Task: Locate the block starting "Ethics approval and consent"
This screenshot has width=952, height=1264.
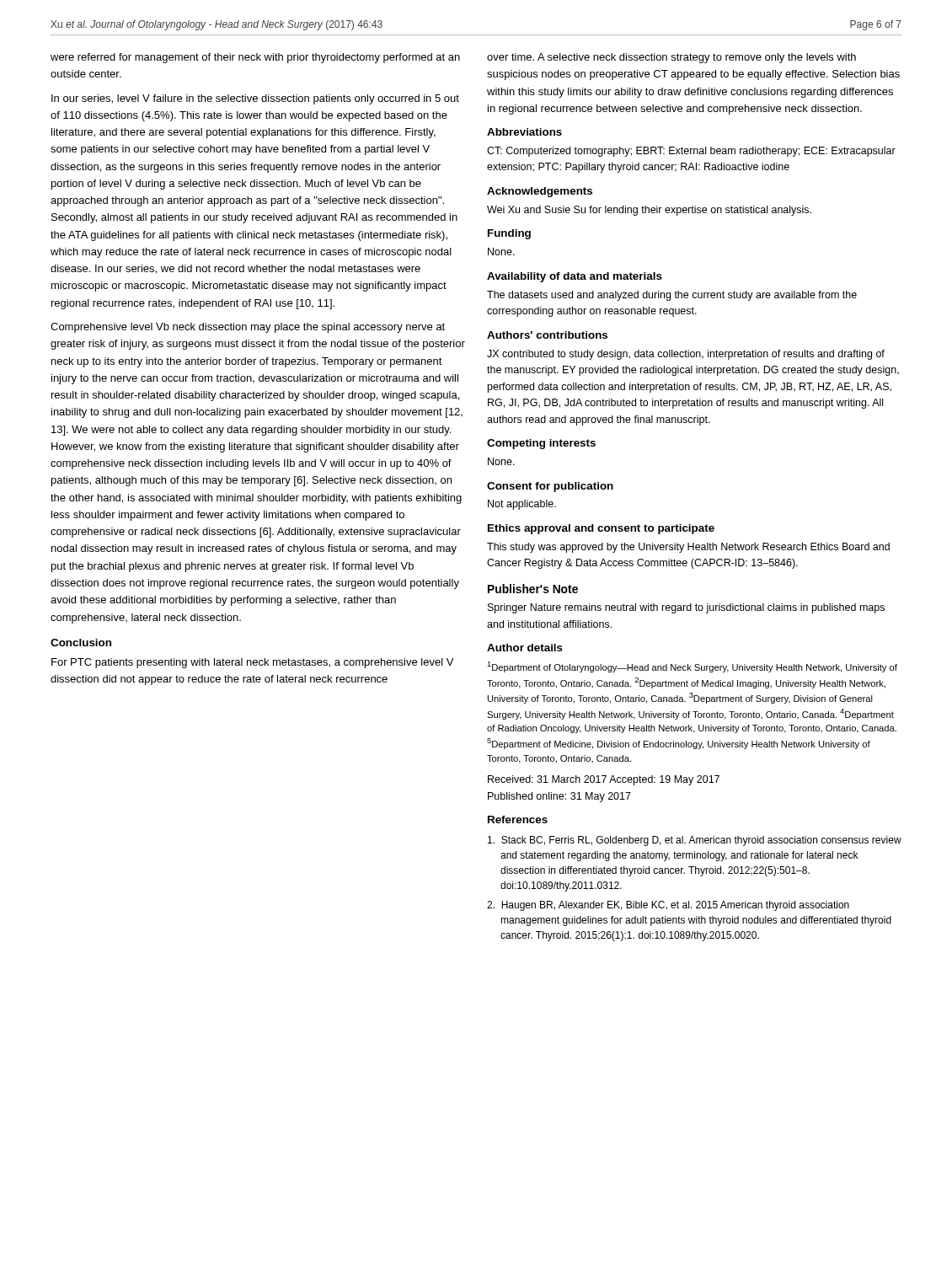Action: click(601, 528)
